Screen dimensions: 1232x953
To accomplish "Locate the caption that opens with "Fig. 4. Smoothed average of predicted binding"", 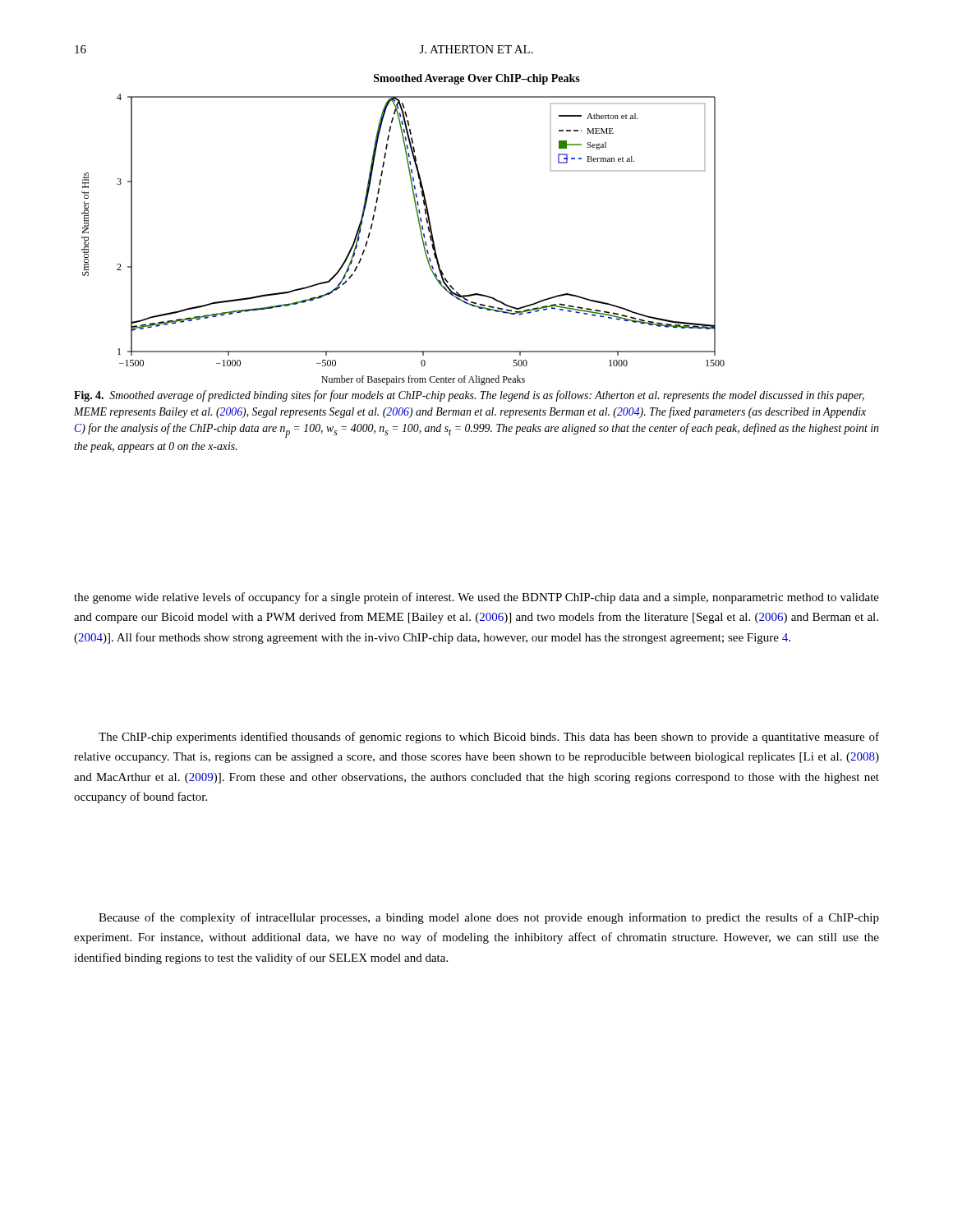I will (x=476, y=421).
